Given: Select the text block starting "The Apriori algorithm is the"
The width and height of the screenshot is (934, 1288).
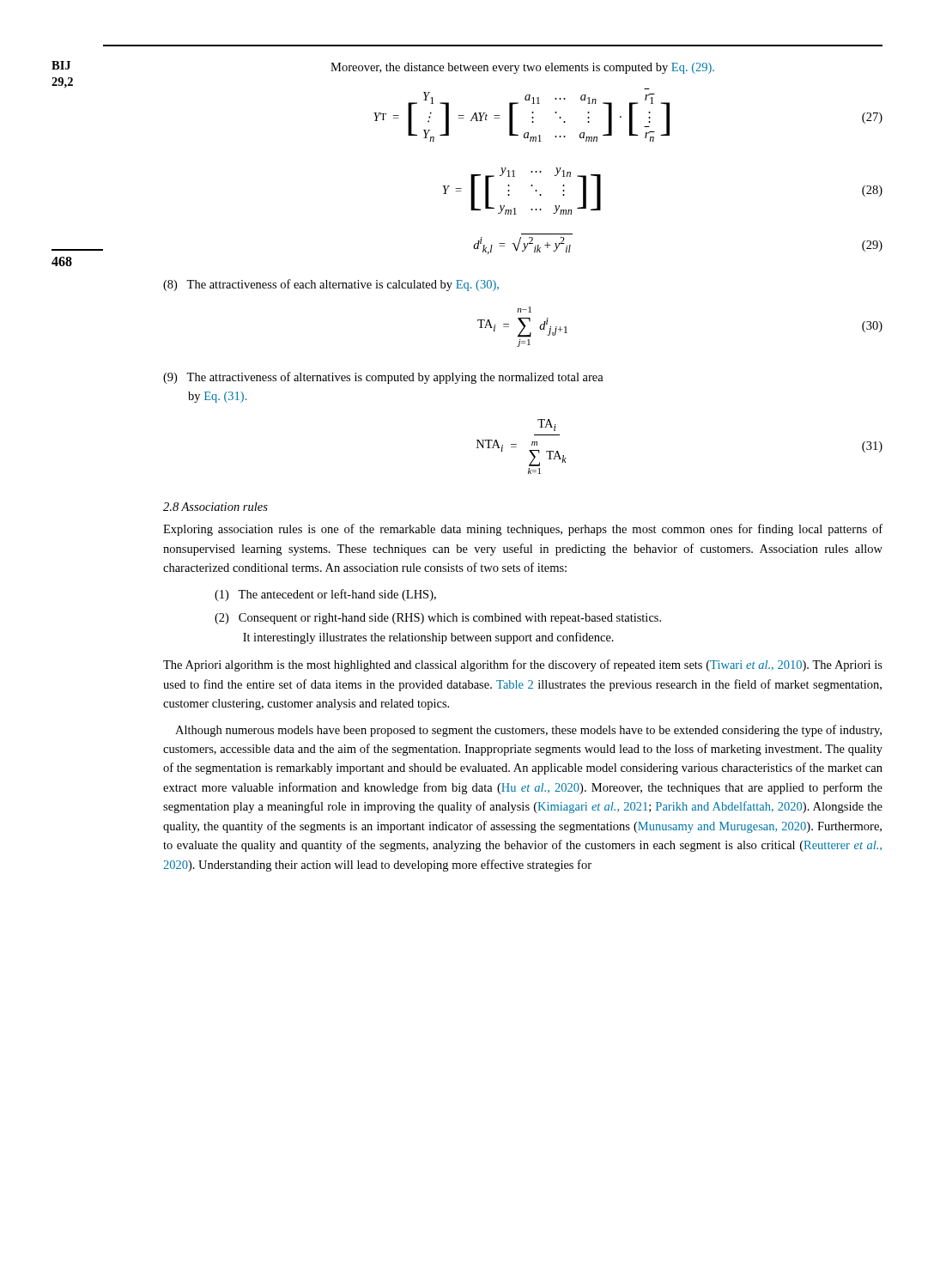Looking at the screenshot, I should pos(523,684).
